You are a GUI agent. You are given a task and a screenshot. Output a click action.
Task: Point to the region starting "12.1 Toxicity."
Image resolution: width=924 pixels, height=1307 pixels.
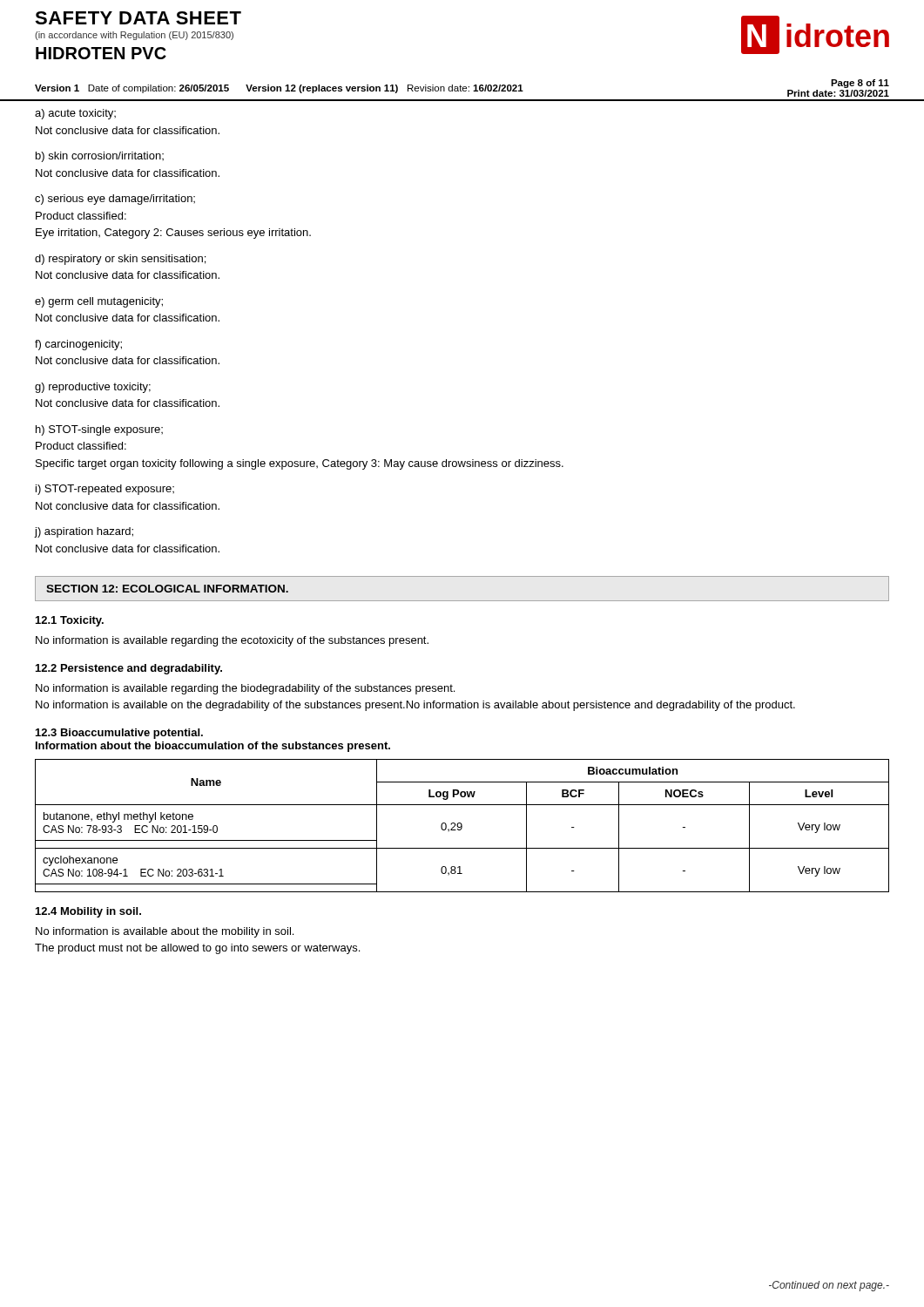pyautogui.click(x=70, y=620)
